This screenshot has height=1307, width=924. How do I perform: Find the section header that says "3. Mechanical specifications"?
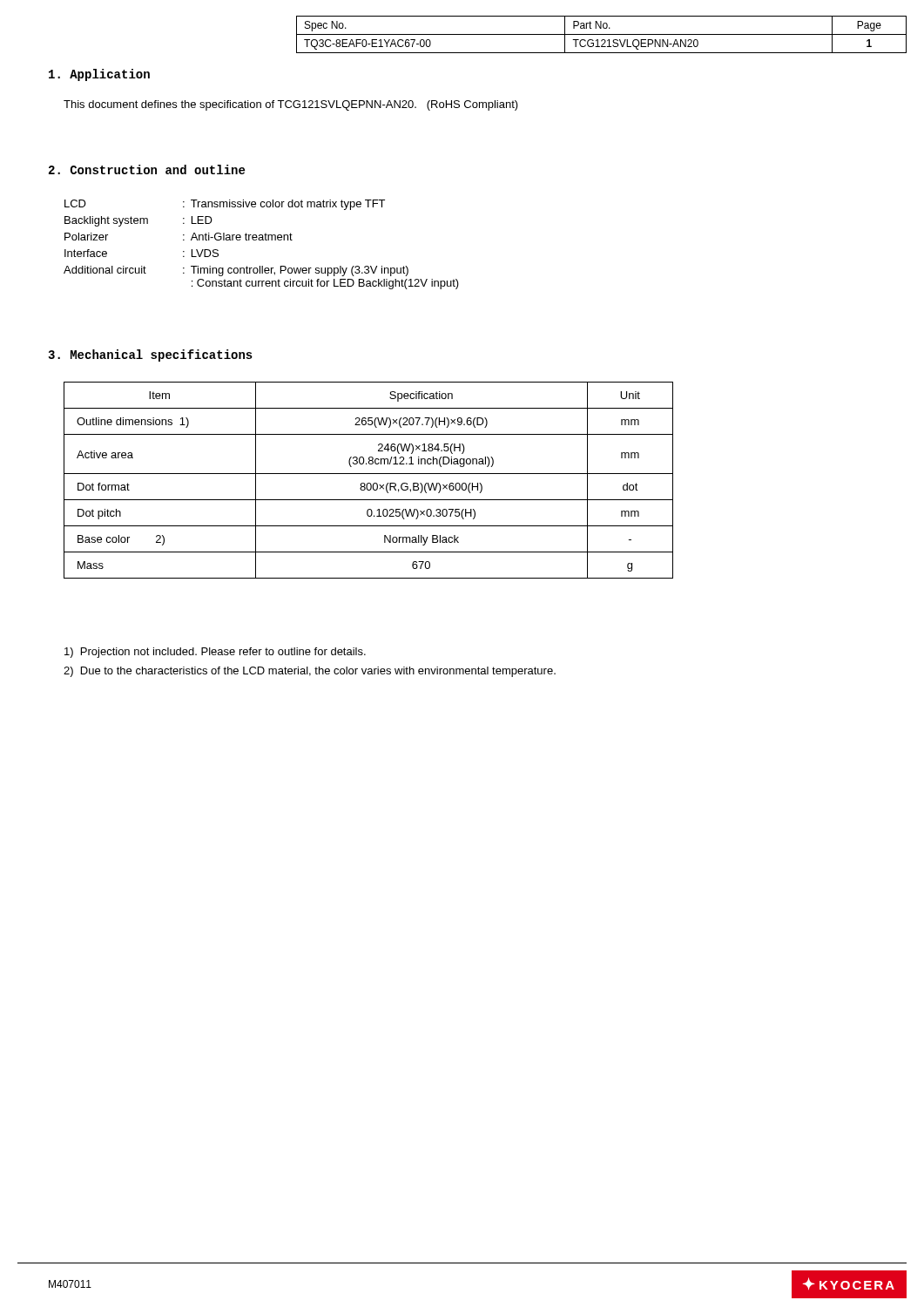point(150,356)
